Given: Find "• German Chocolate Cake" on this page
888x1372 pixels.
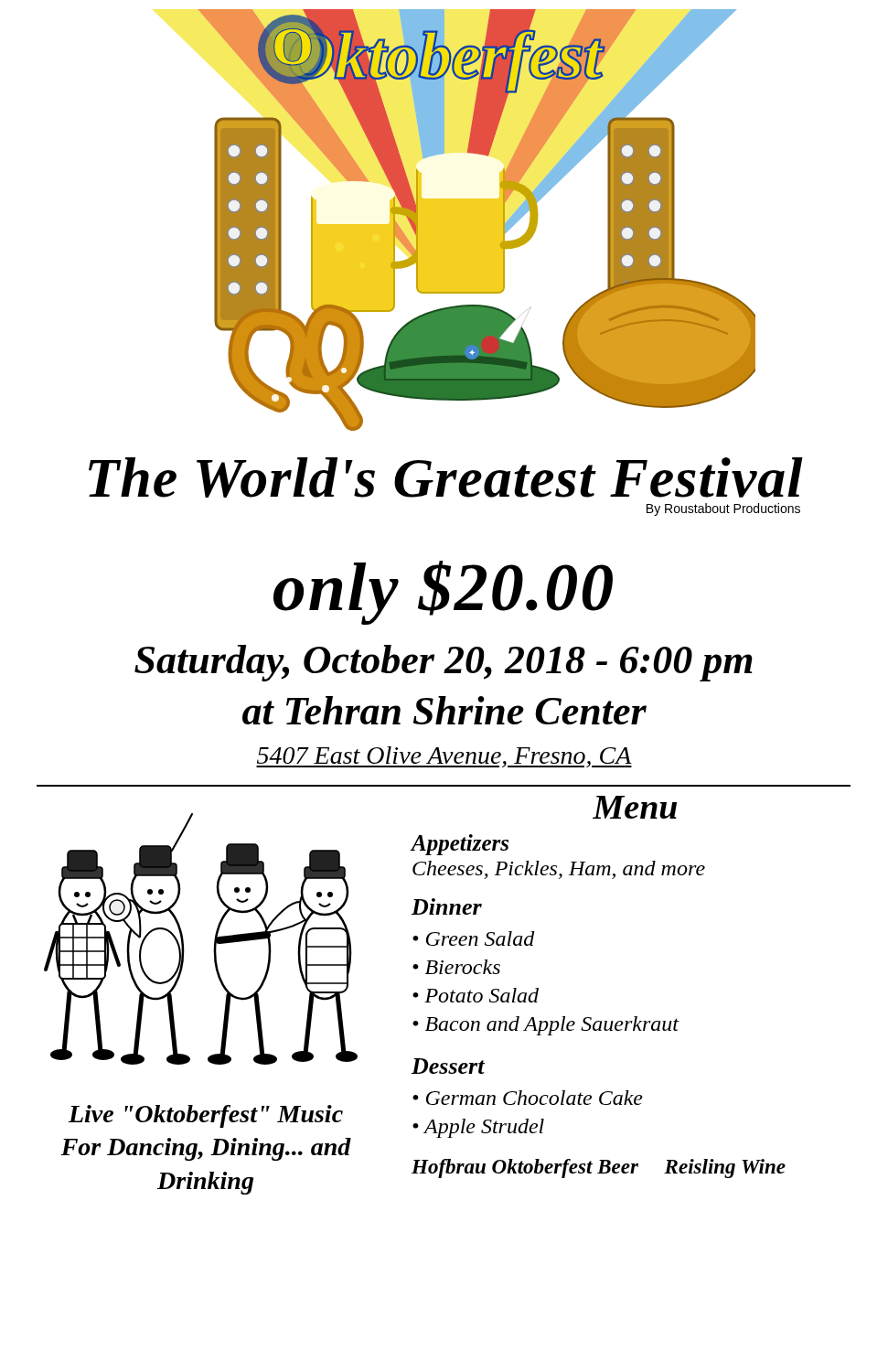Looking at the screenshot, I should (527, 1098).
